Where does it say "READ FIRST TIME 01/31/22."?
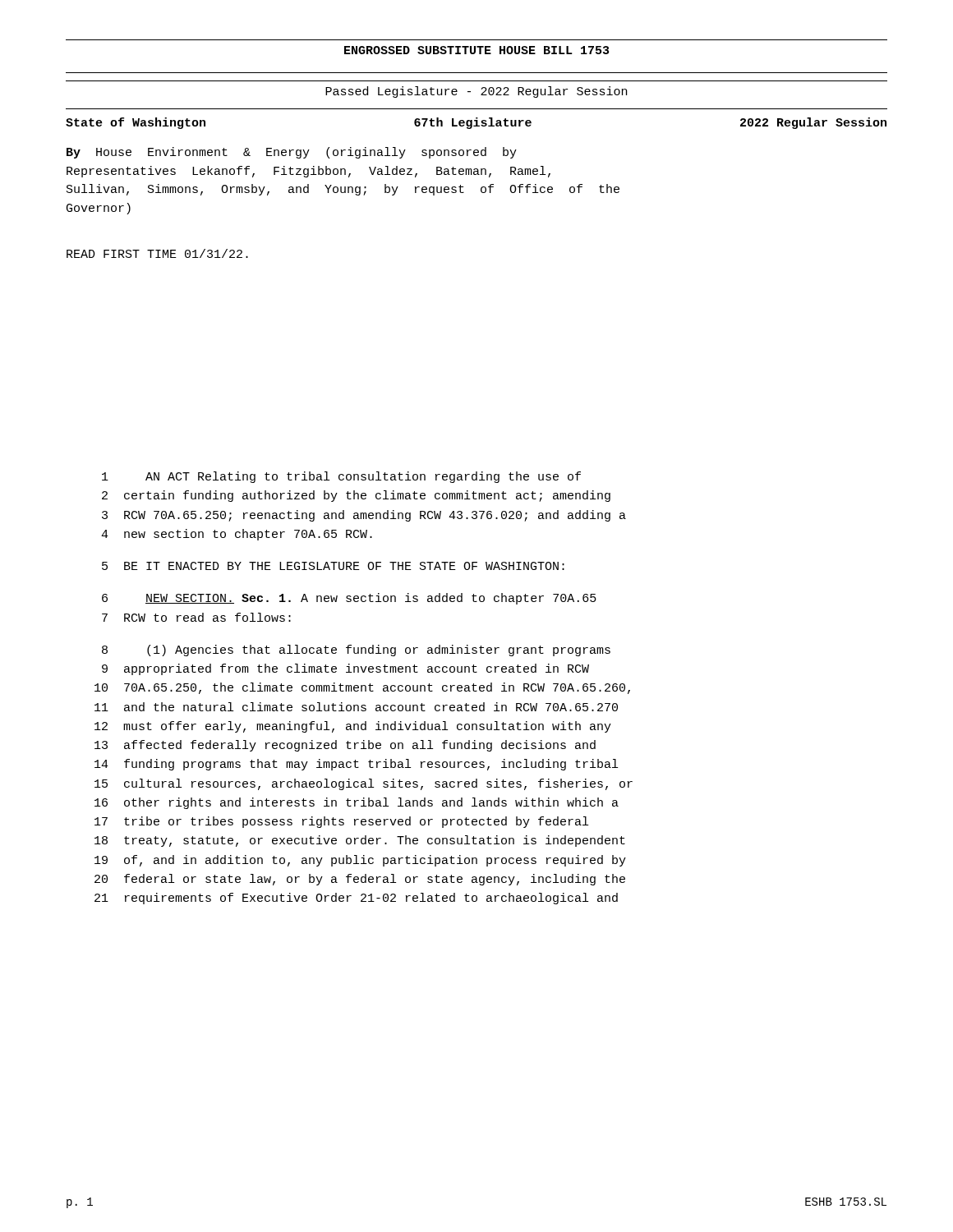The height and width of the screenshot is (1232, 953). (158, 255)
